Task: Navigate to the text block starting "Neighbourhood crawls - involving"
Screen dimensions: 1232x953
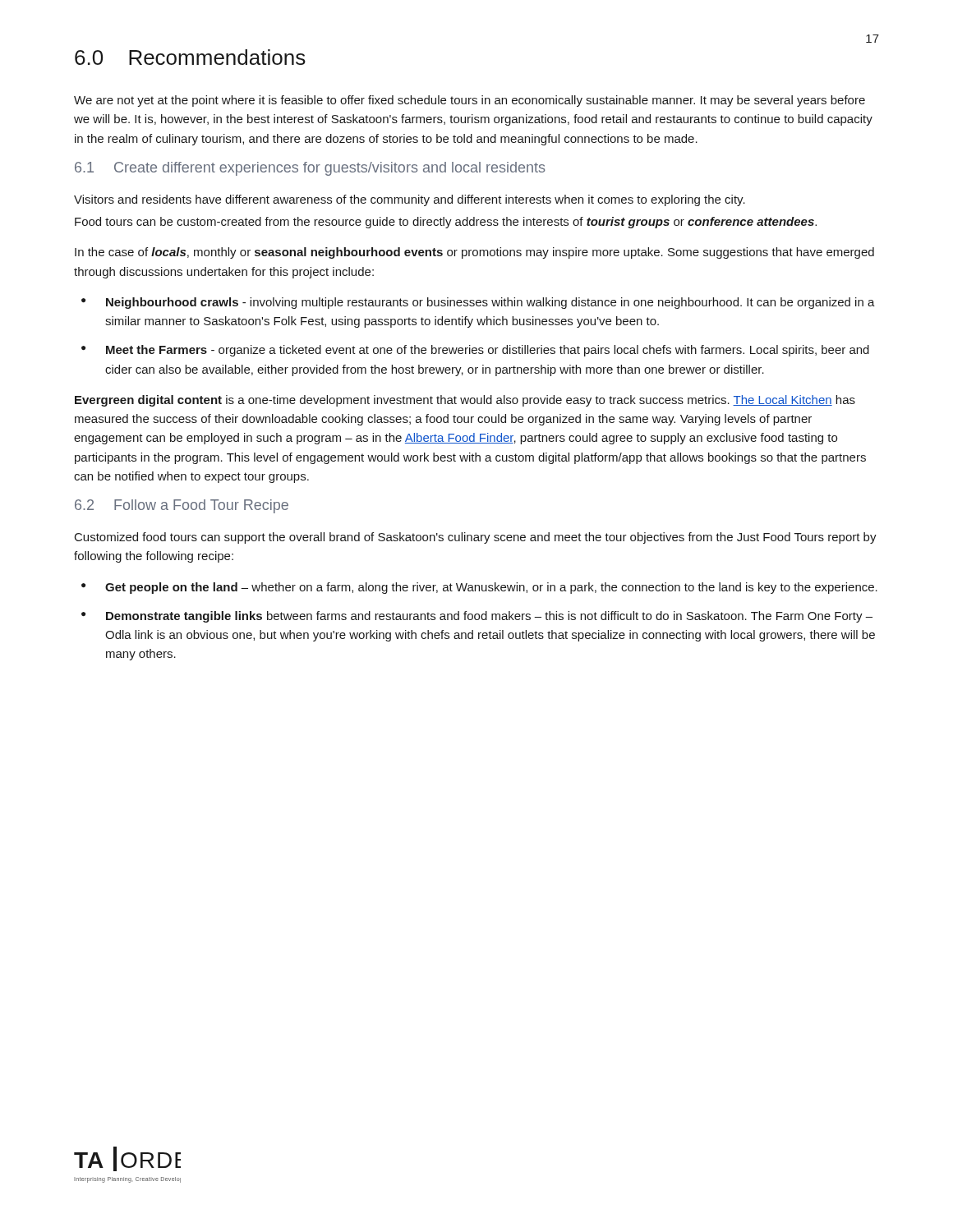Action: point(490,311)
